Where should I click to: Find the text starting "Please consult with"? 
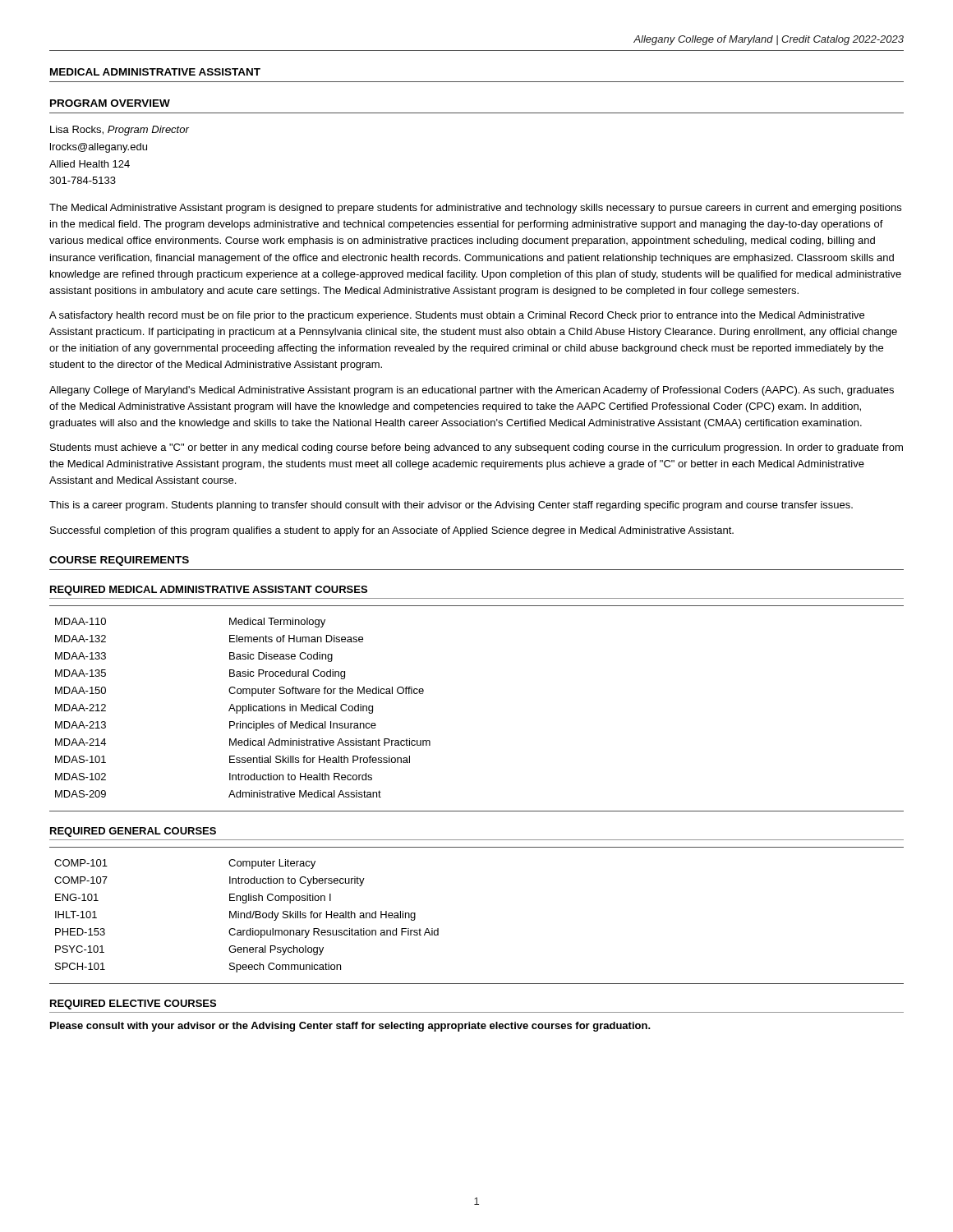point(350,1025)
